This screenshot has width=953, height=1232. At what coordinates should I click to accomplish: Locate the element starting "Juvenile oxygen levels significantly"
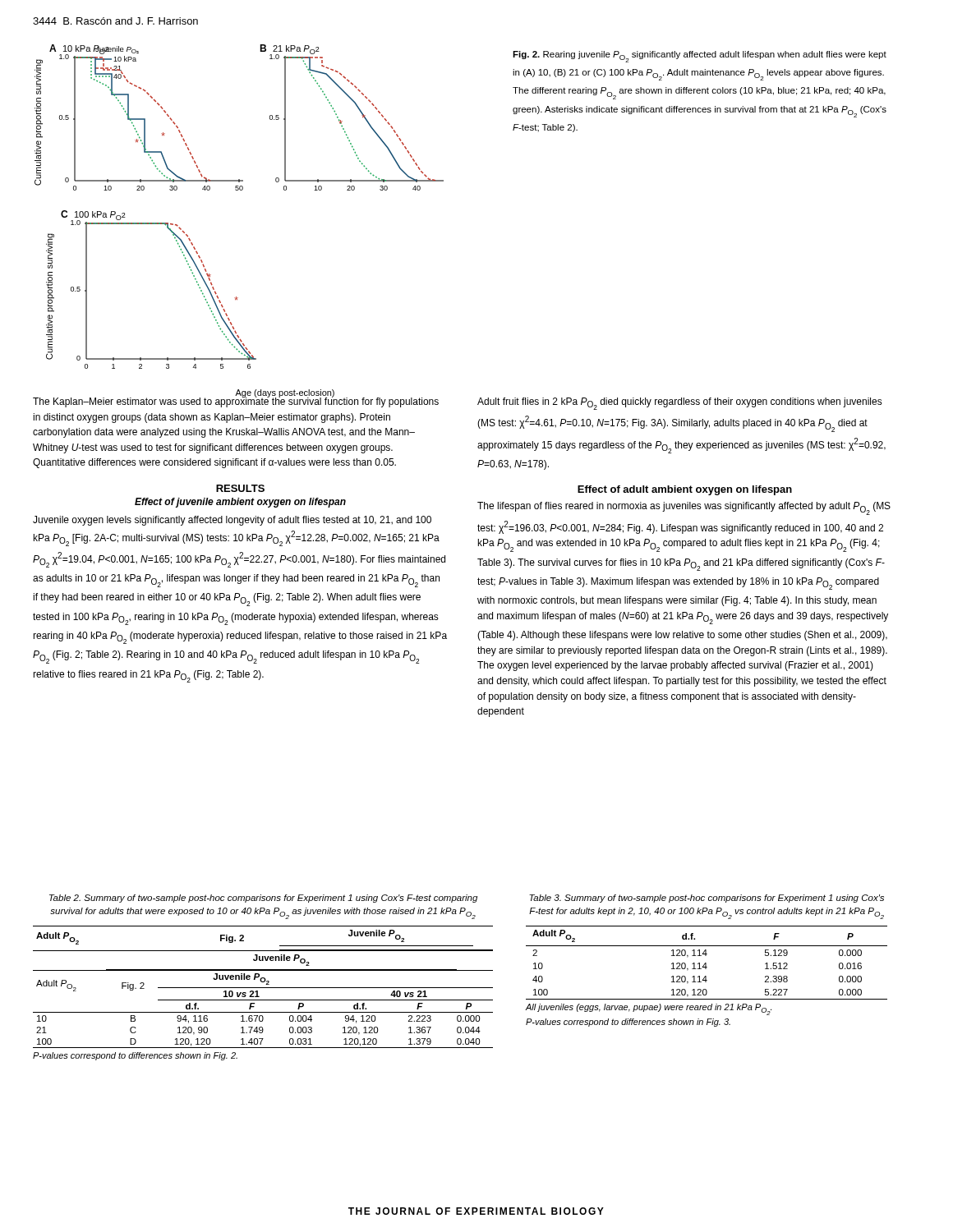point(240,599)
